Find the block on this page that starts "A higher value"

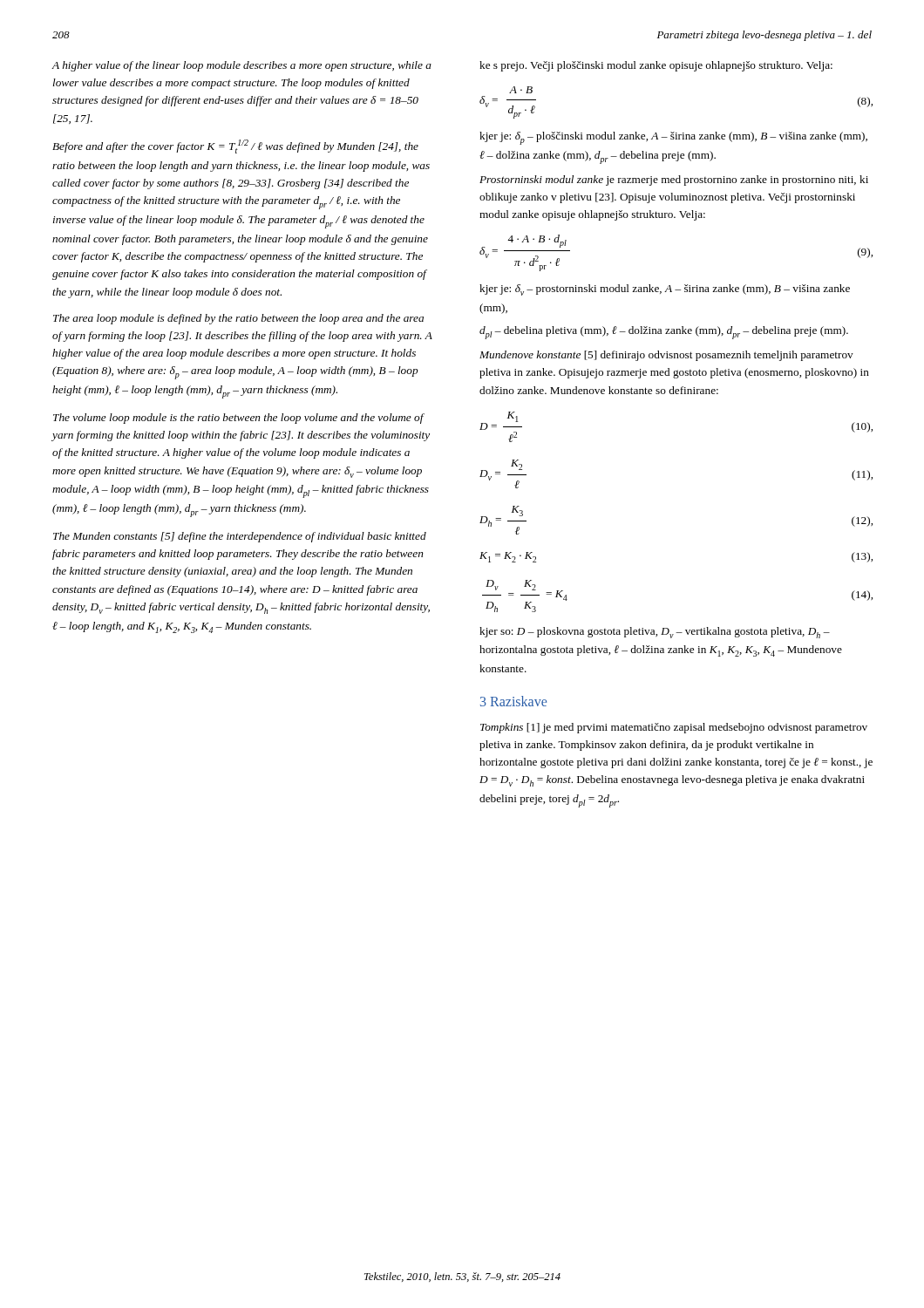(x=242, y=91)
